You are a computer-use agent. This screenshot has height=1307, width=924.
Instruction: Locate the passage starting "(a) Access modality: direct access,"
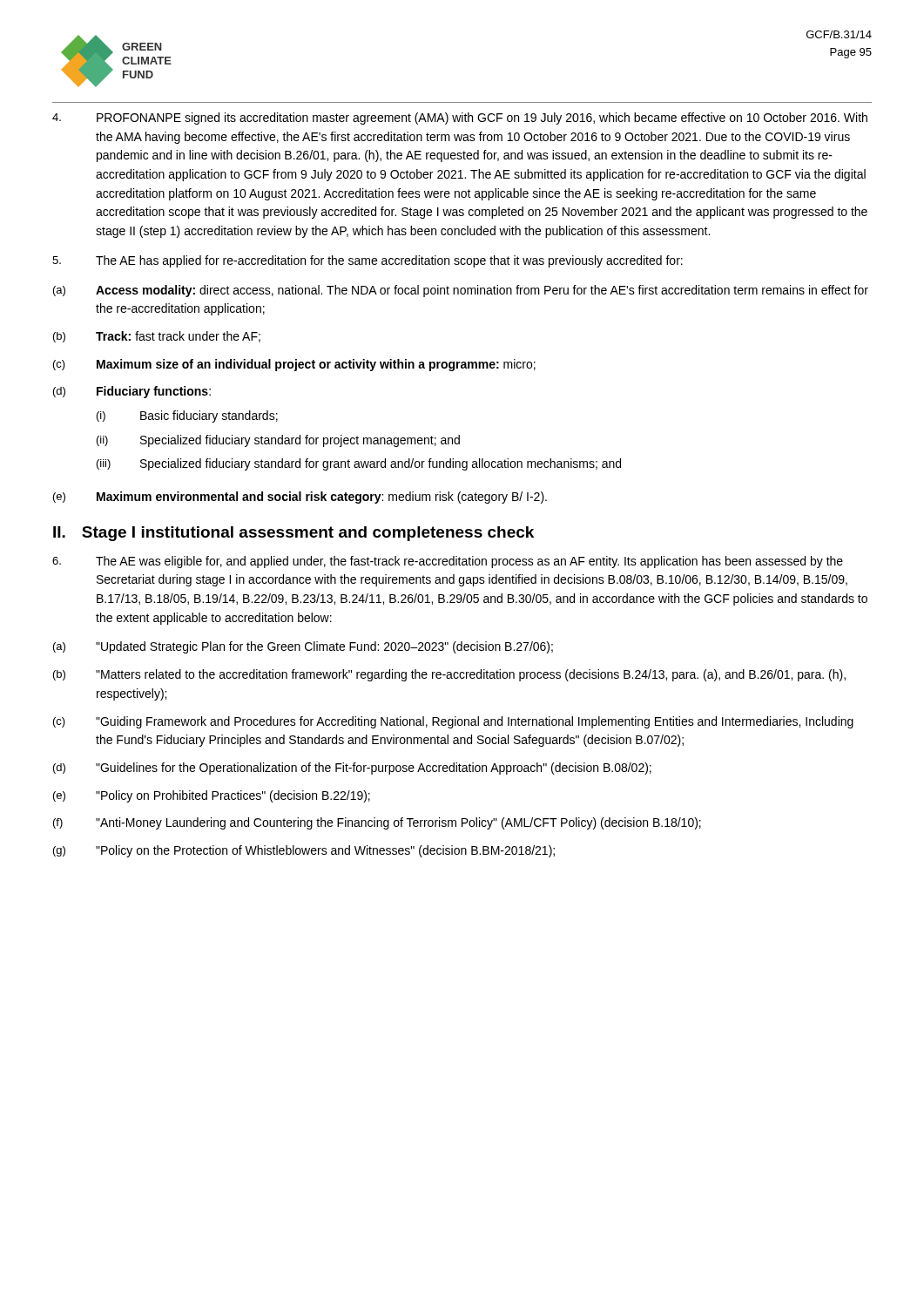point(462,300)
